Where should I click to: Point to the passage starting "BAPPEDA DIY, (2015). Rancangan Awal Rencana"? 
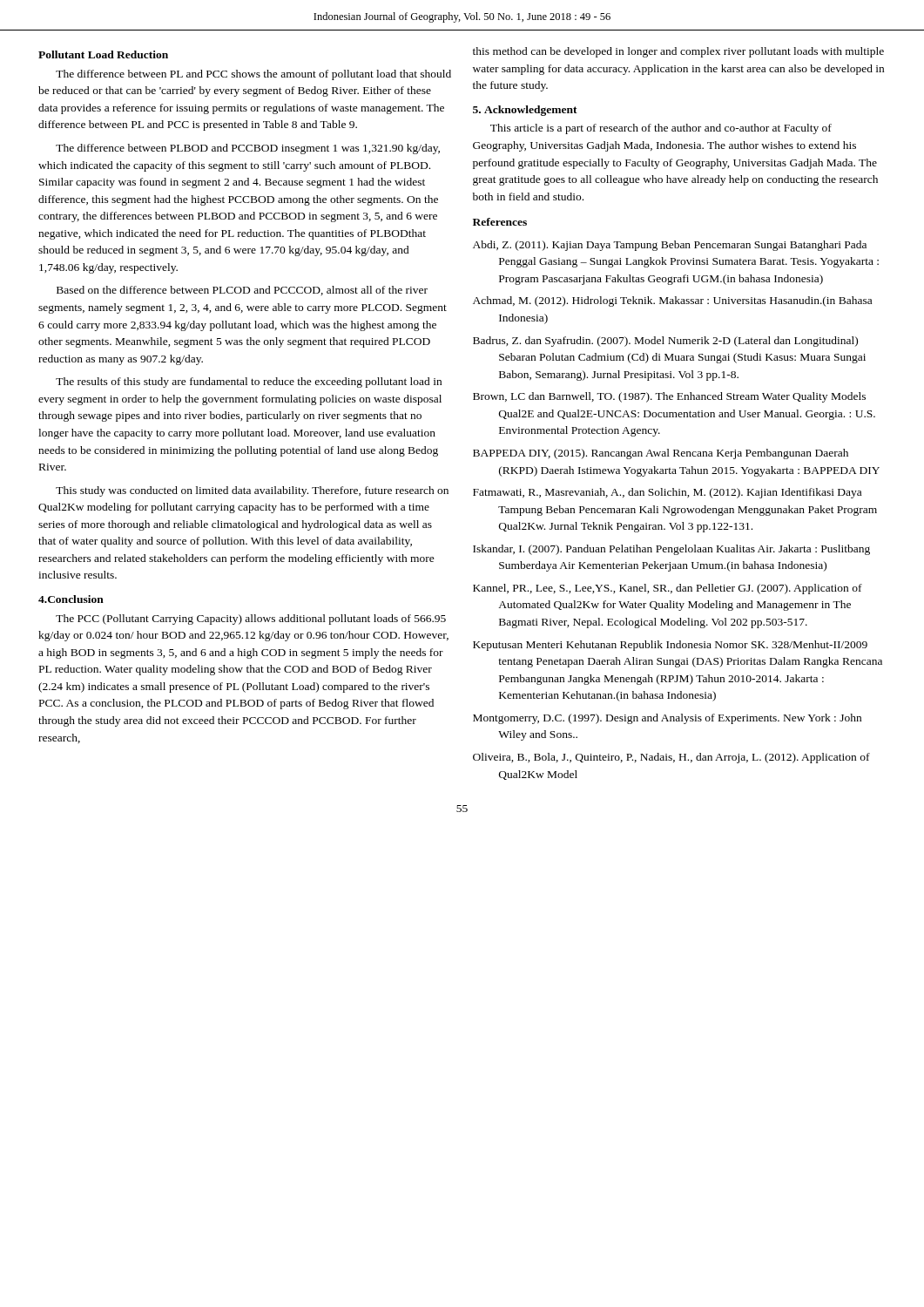pyautogui.click(x=676, y=461)
